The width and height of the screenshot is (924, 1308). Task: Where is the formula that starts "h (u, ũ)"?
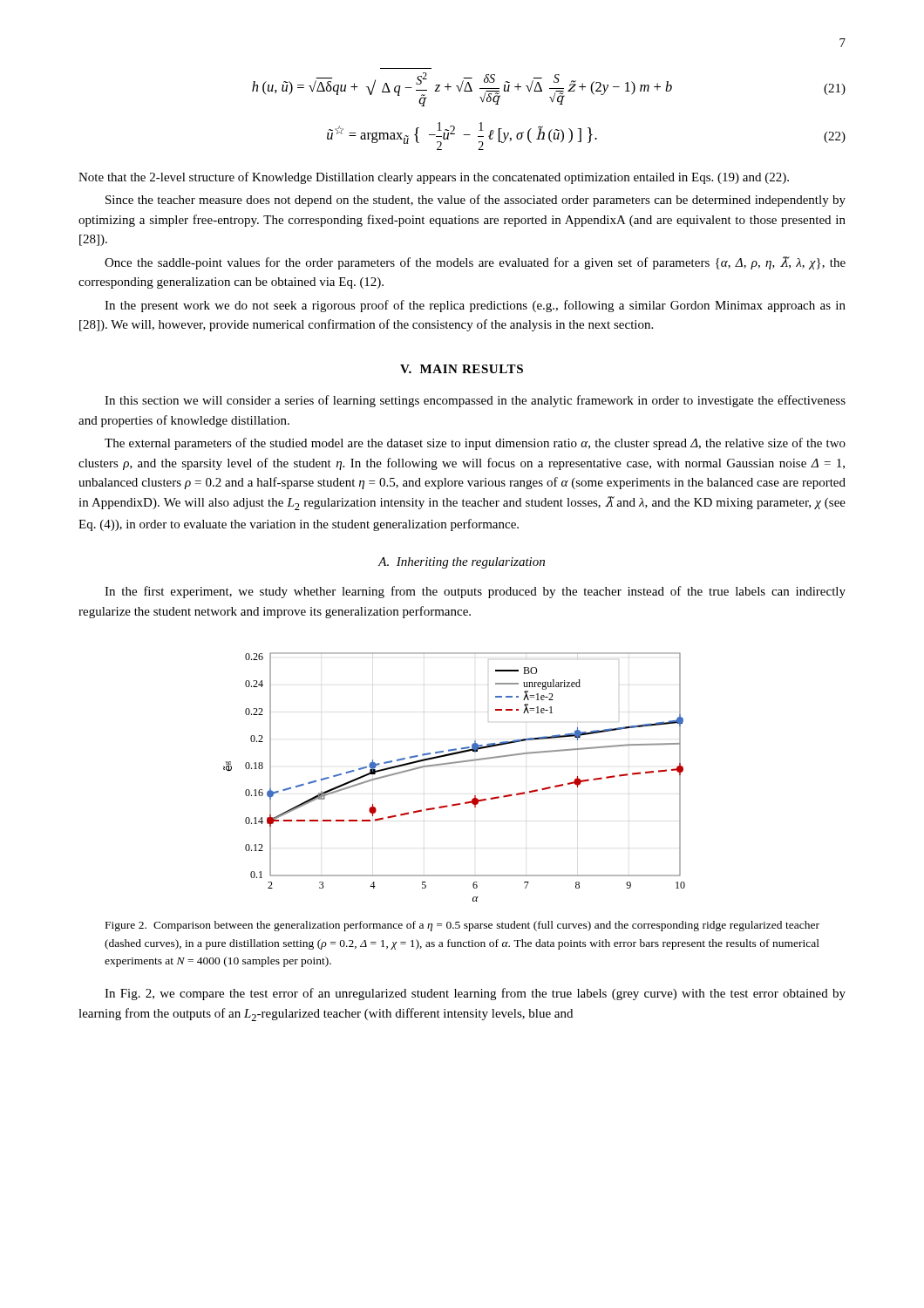click(549, 88)
